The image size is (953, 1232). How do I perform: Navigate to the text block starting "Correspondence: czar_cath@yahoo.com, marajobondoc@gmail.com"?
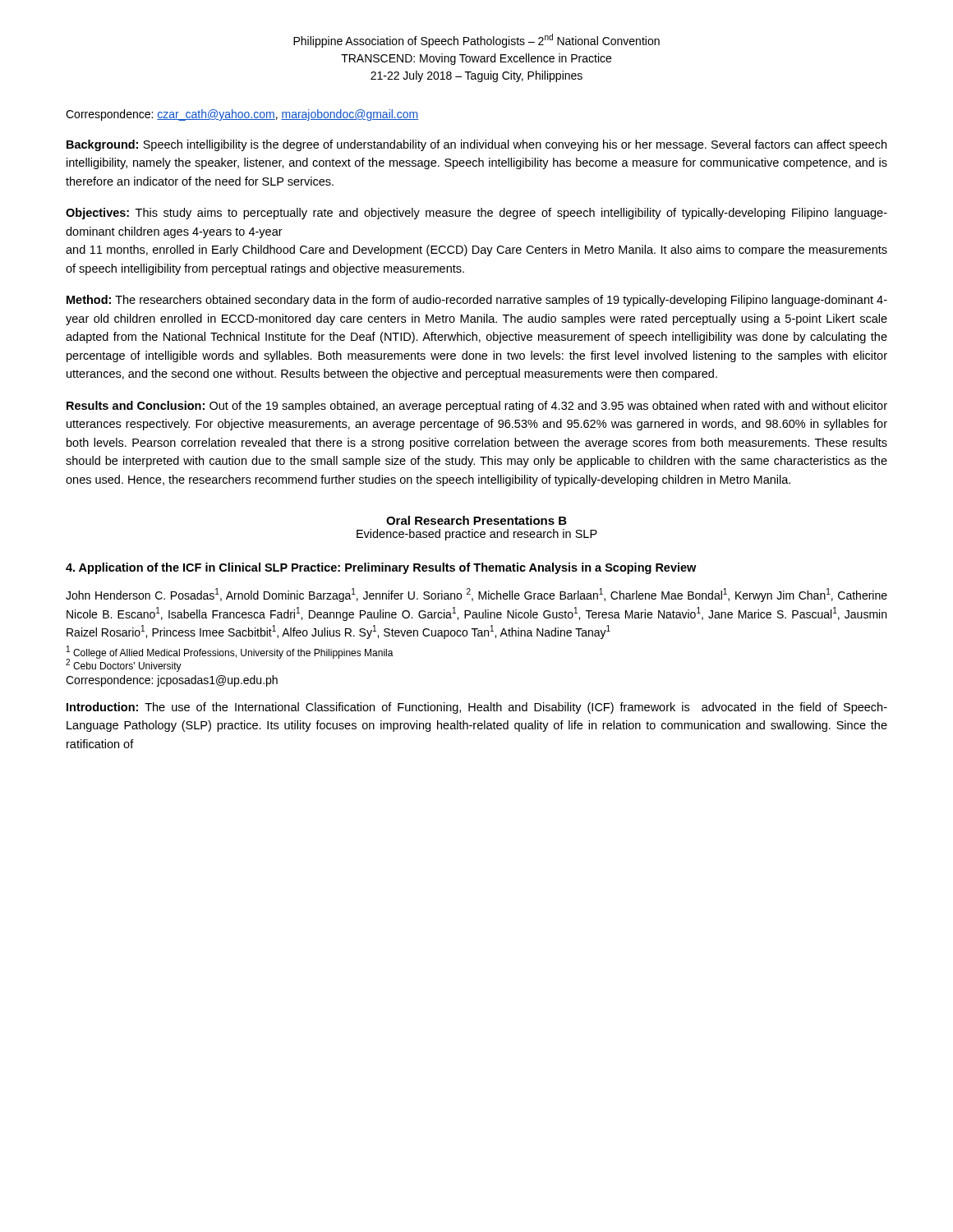[242, 114]
